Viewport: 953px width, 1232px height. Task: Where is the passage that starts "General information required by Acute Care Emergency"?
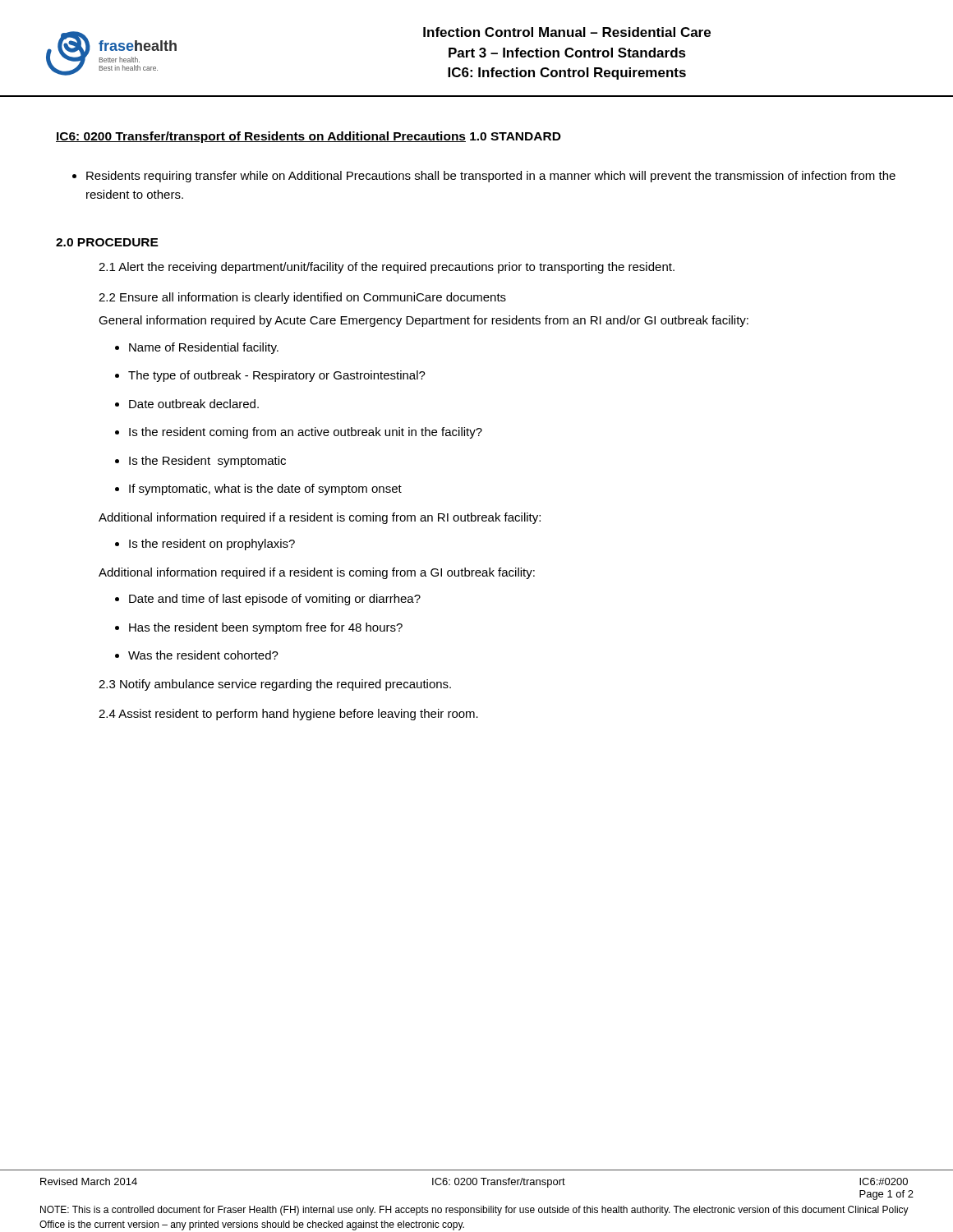498,321
